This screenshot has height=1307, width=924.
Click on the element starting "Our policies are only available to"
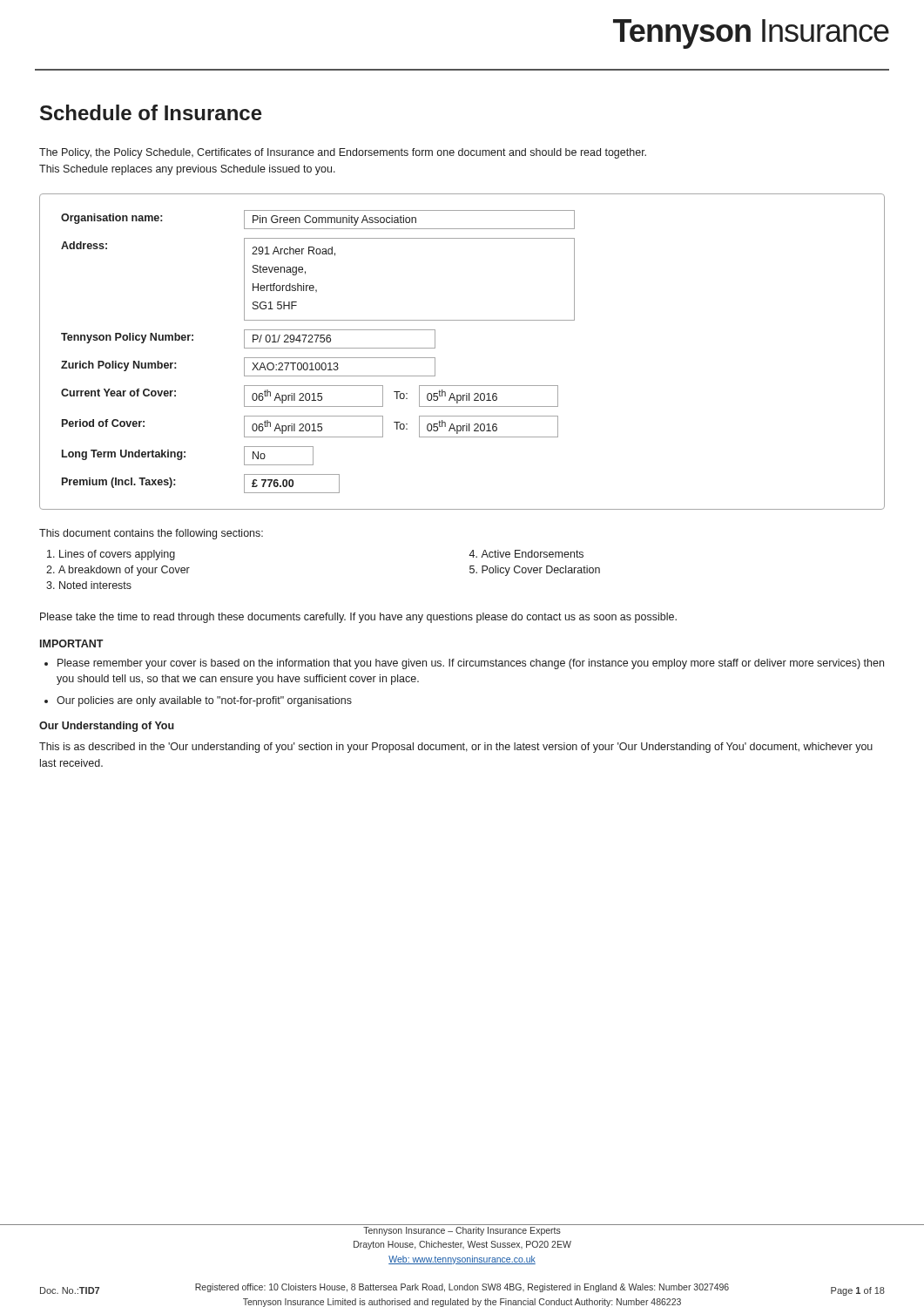pos(204,701)
